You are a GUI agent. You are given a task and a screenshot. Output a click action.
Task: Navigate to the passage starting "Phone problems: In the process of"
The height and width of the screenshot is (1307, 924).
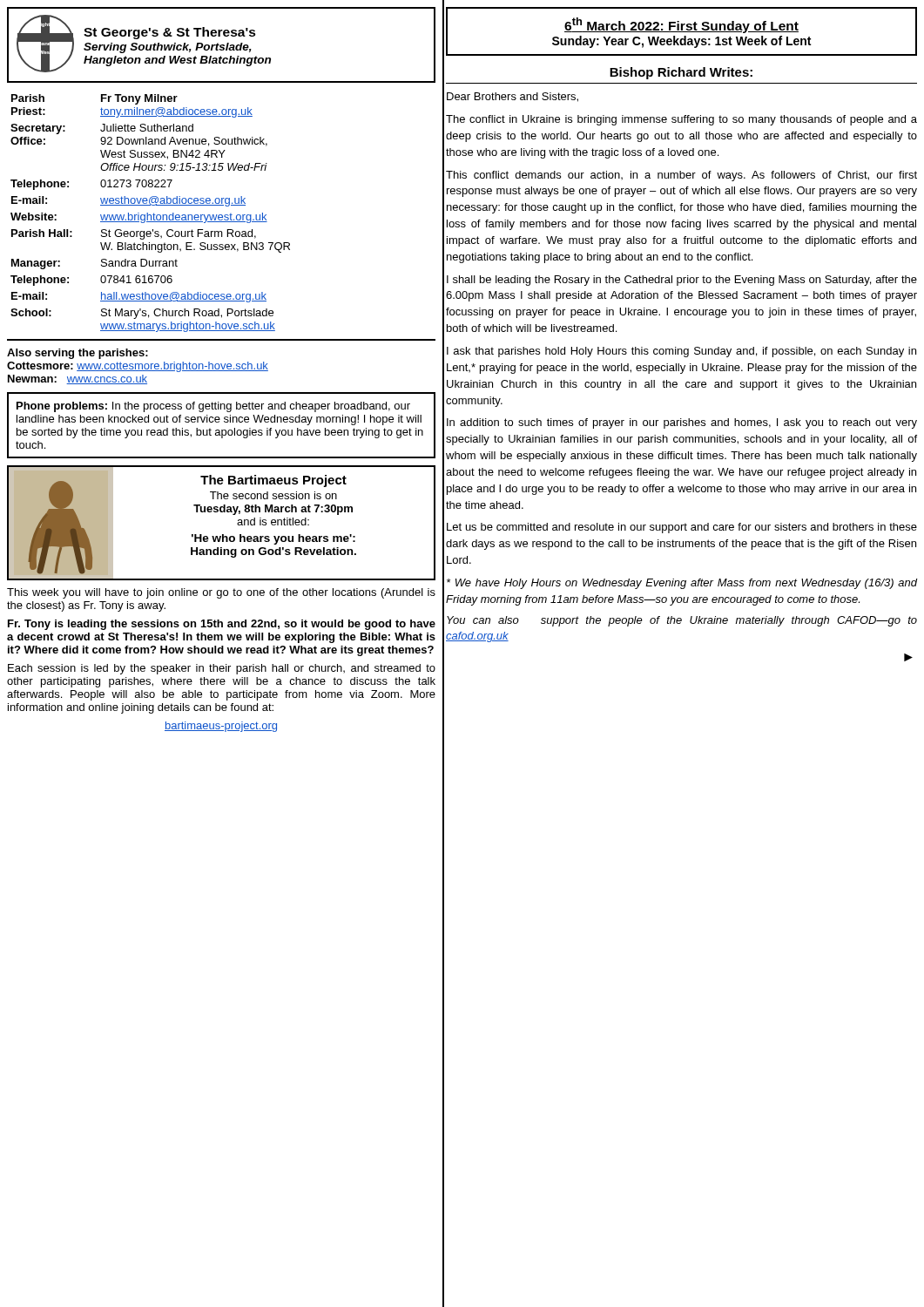coord(220,425)
